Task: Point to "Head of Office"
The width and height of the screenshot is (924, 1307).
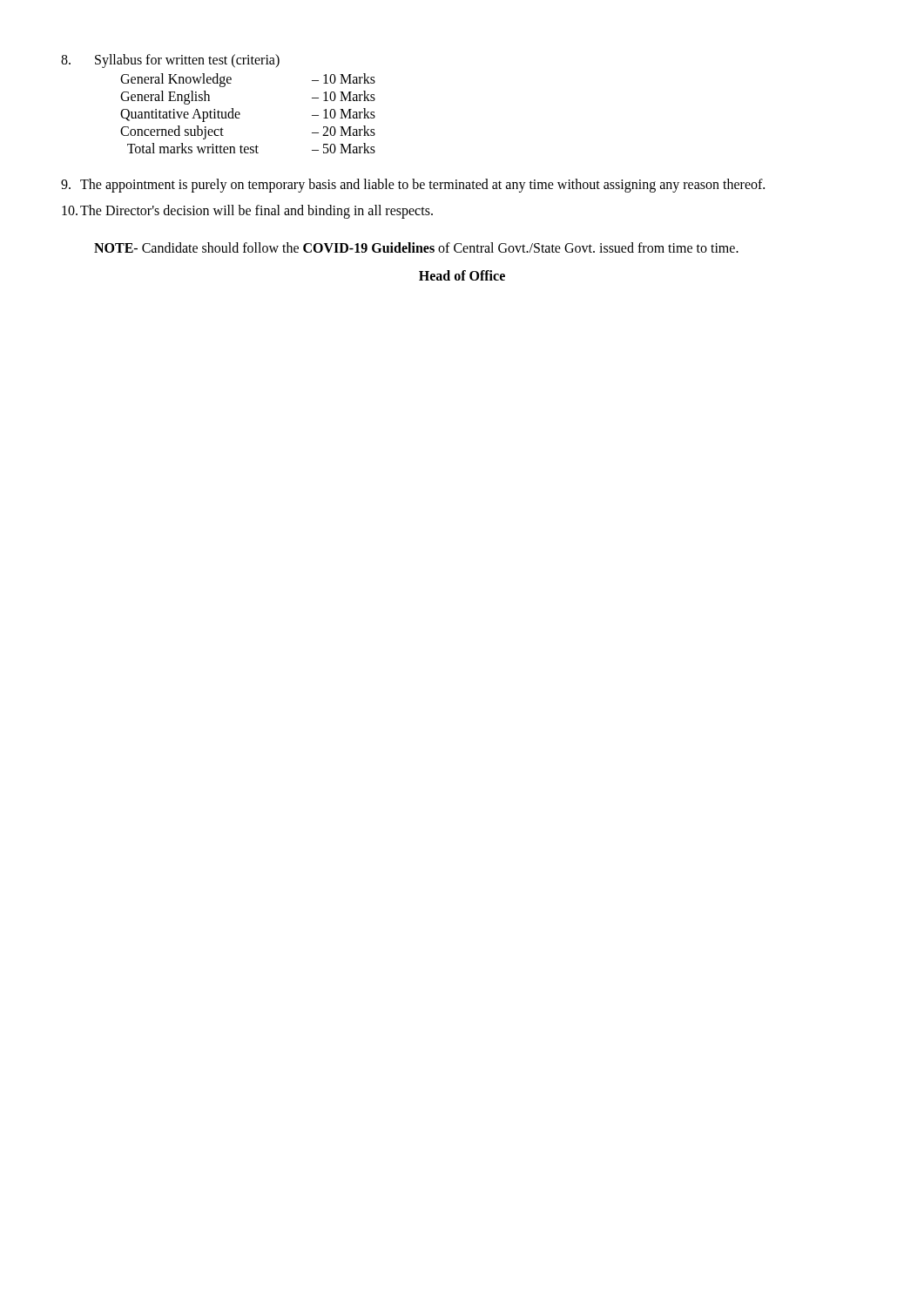Action: [462, 275]
